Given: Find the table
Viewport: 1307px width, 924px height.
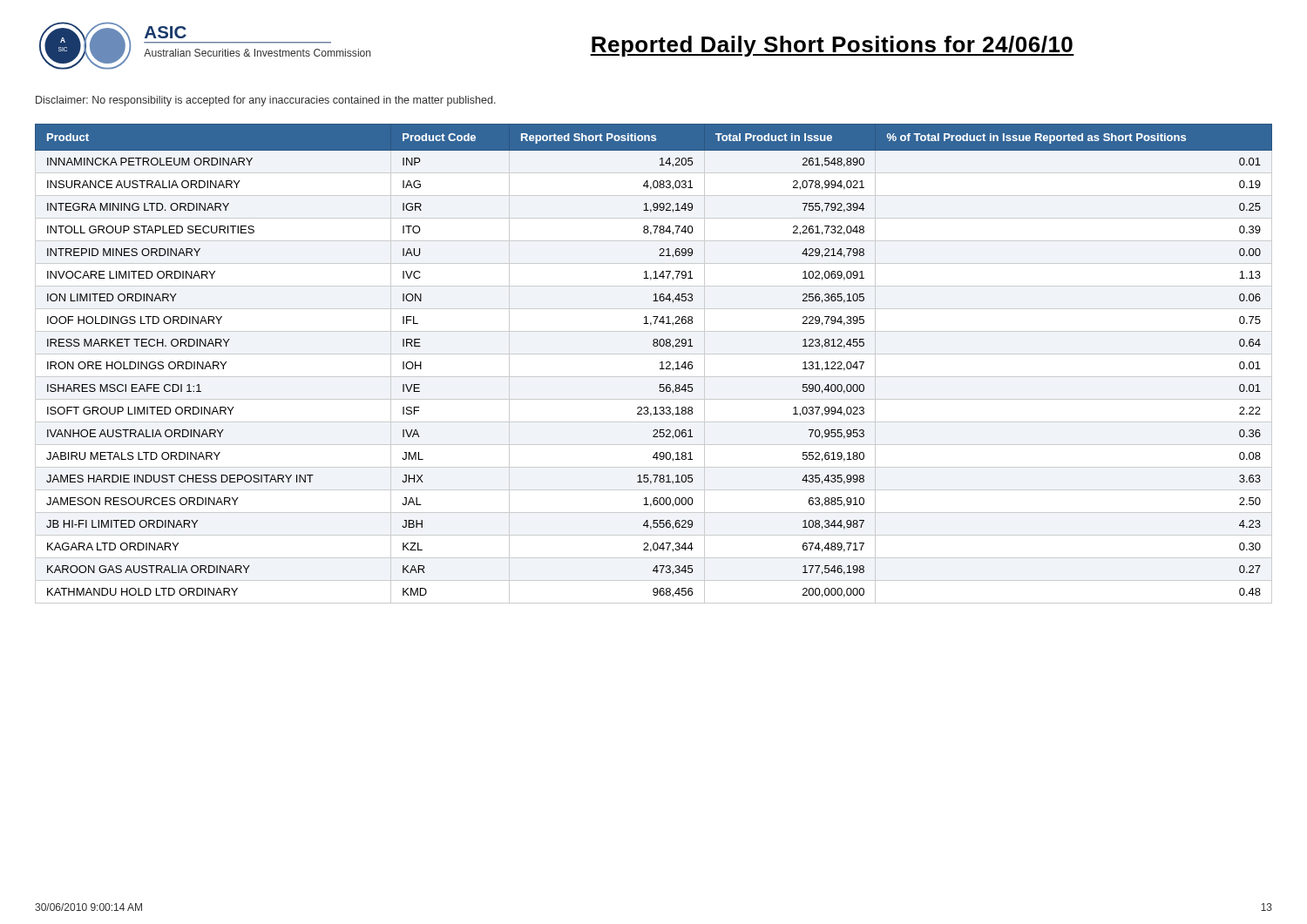Looking at the screenshot, I should [654, 364].
